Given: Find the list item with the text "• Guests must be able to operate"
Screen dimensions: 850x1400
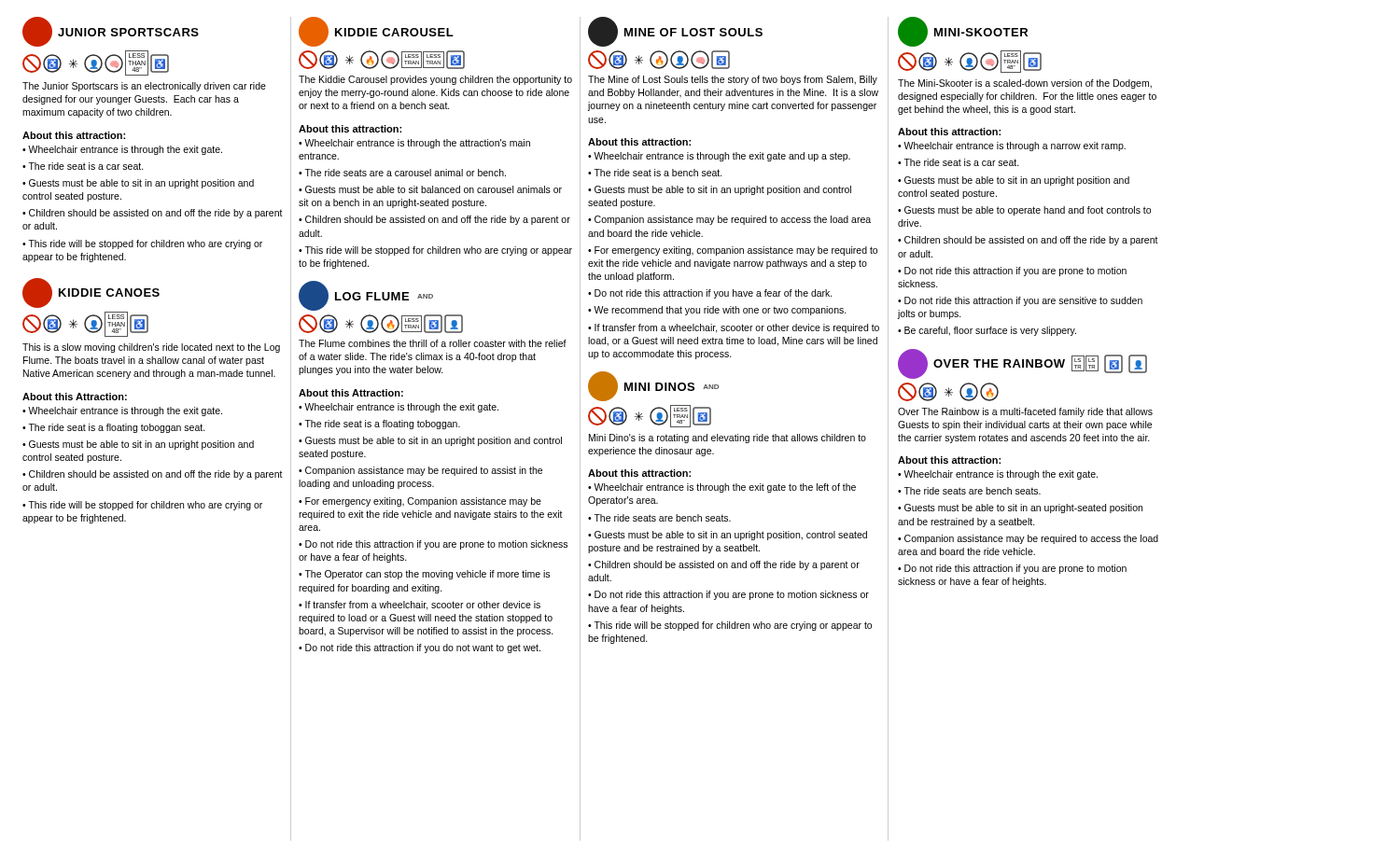Looking at the screenshot, I should (x=1025, y=217).
